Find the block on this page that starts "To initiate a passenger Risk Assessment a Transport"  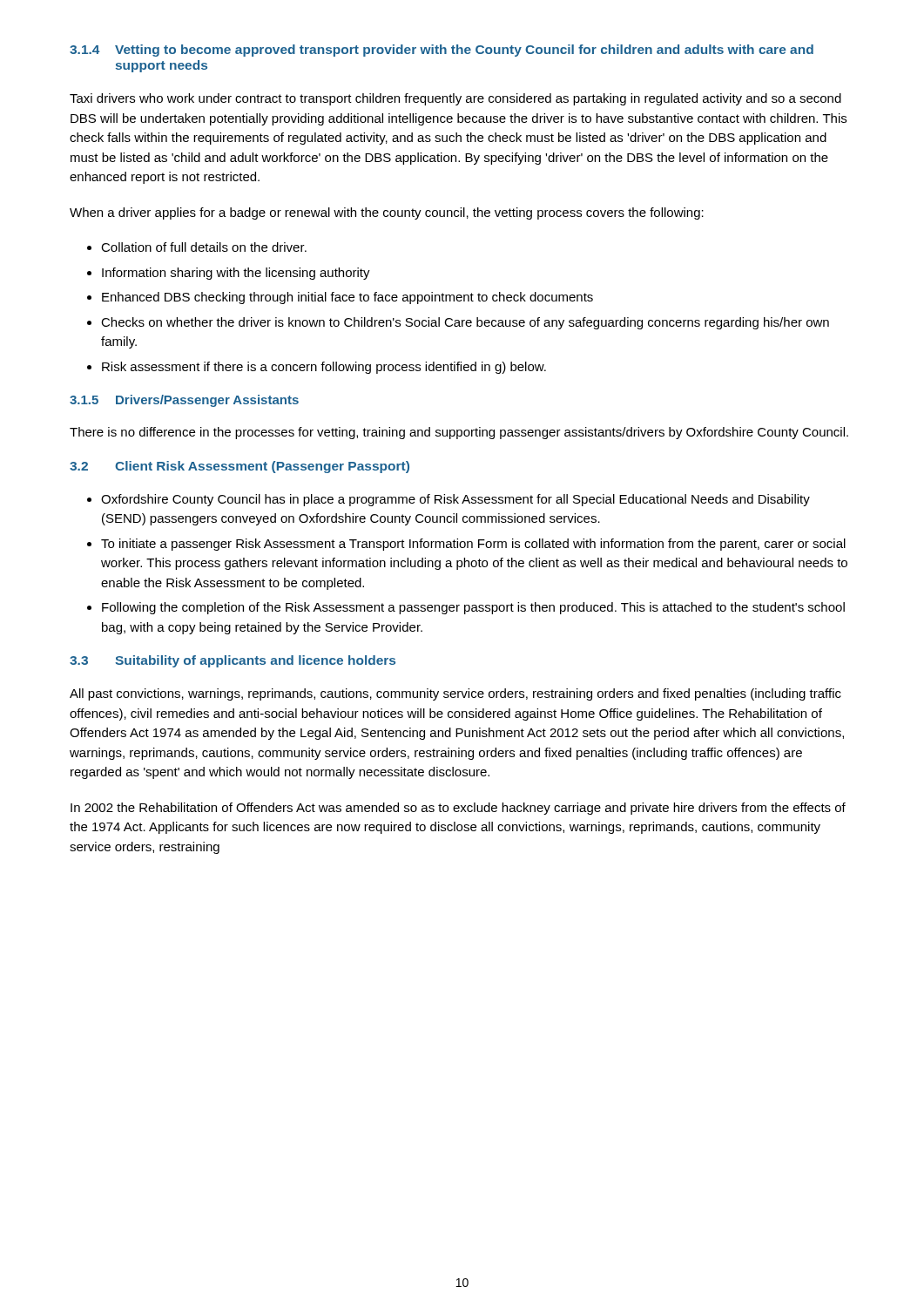[x=462, y=563]
